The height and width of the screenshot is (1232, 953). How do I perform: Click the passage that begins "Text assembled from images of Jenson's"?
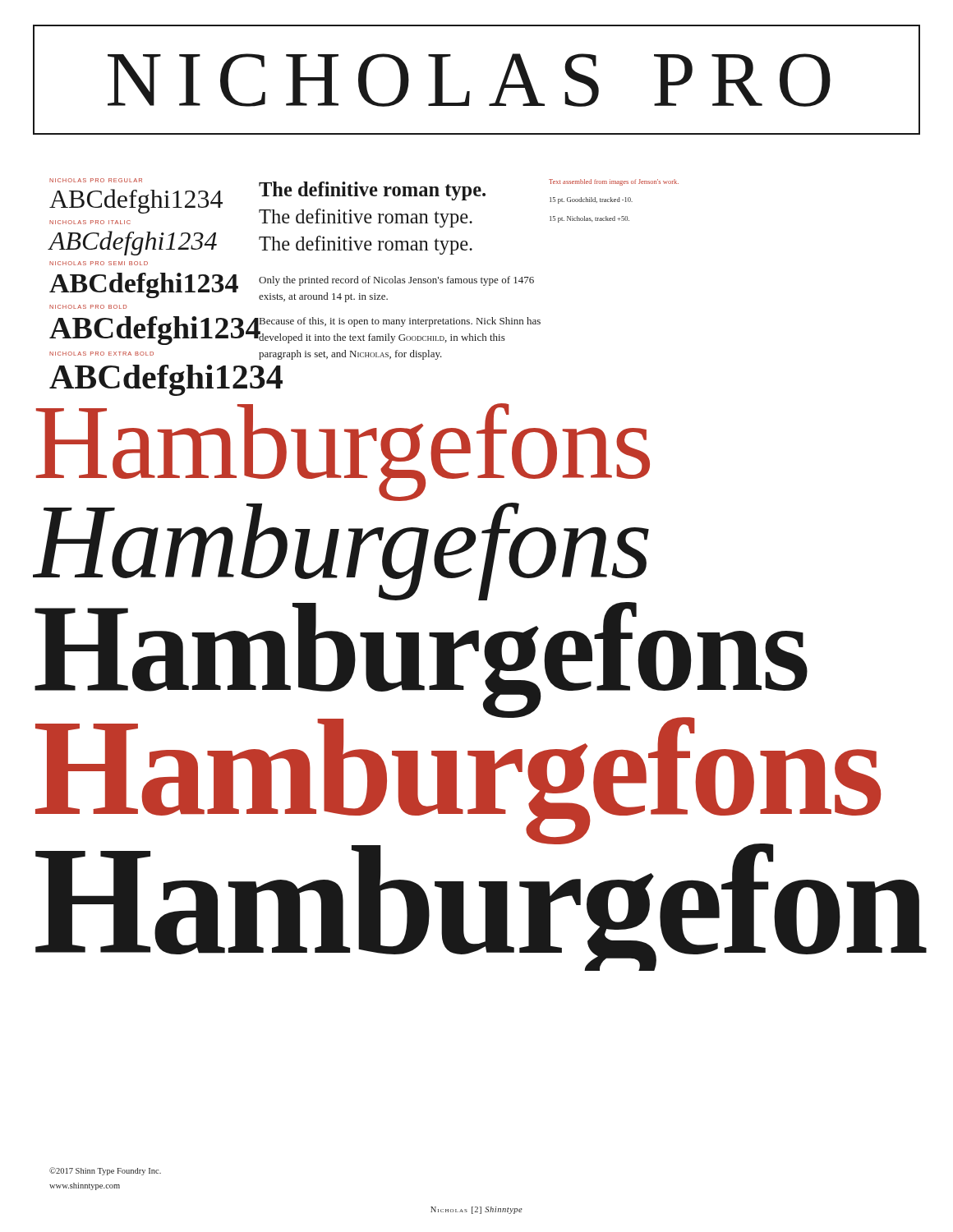[631, 200]
